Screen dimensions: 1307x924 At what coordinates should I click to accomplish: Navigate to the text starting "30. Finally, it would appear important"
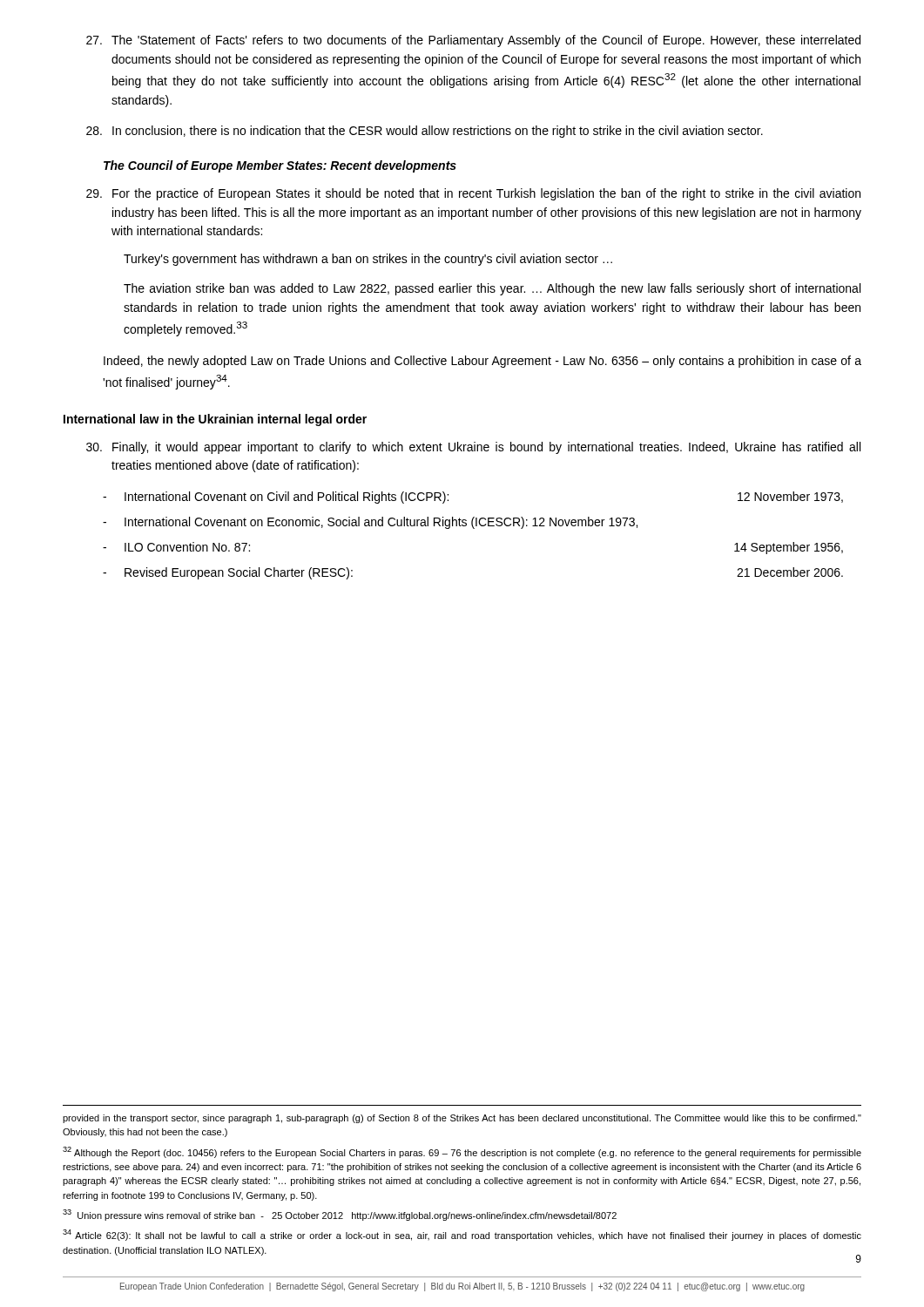[x=462, y=457]
